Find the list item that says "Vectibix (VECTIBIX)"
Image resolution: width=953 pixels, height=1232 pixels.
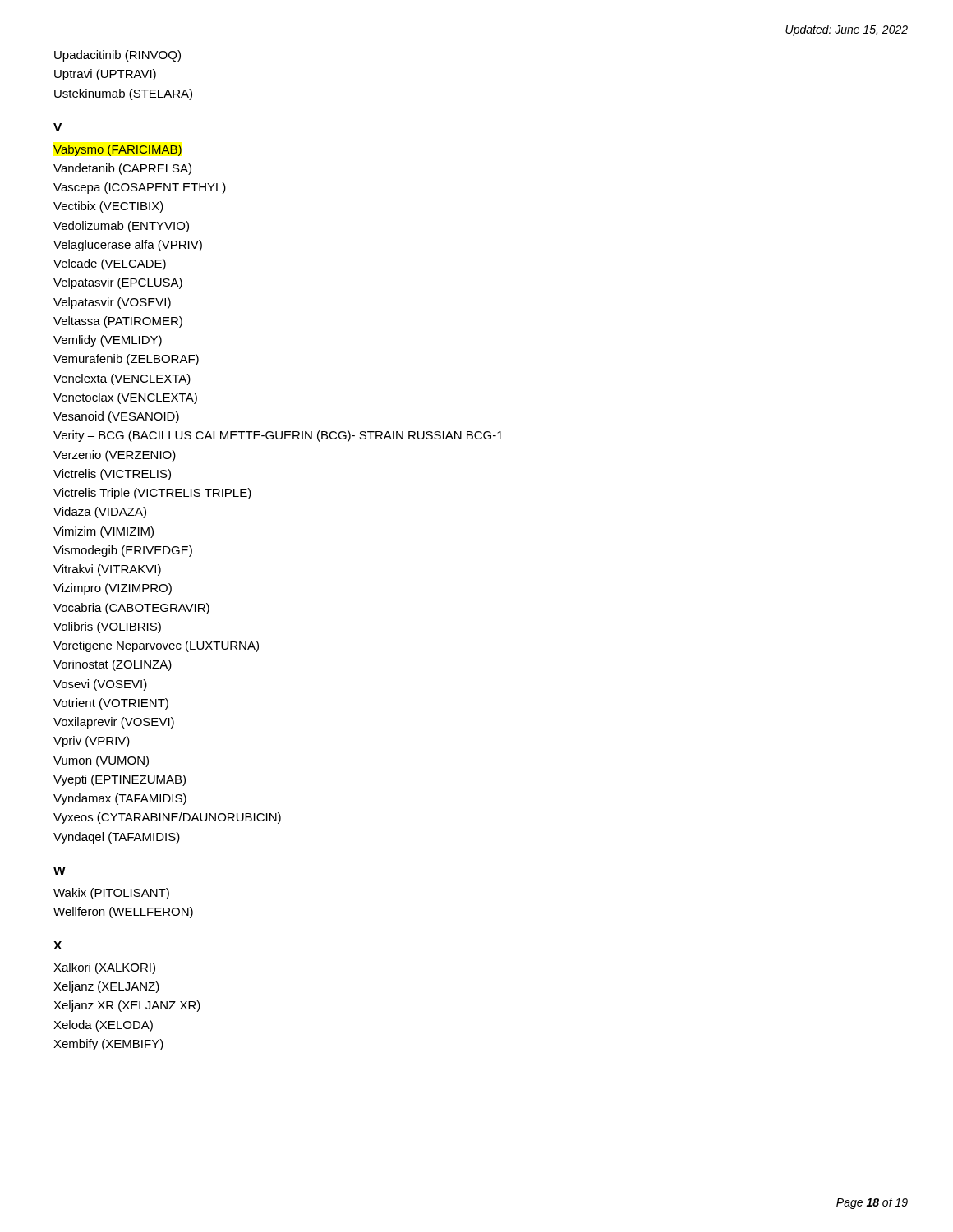pos(108,206)
